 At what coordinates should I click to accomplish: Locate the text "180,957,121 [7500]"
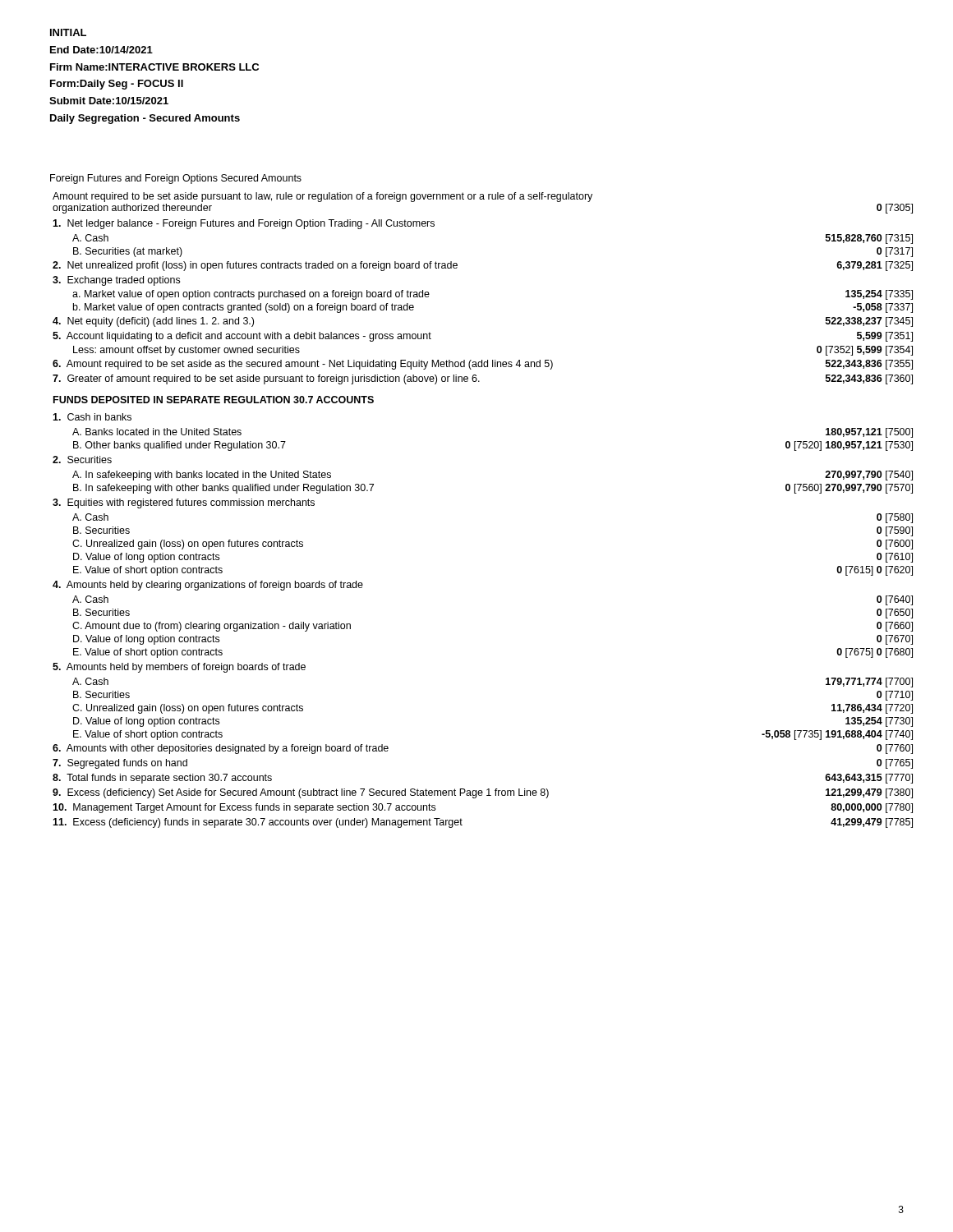coord(869,432)
